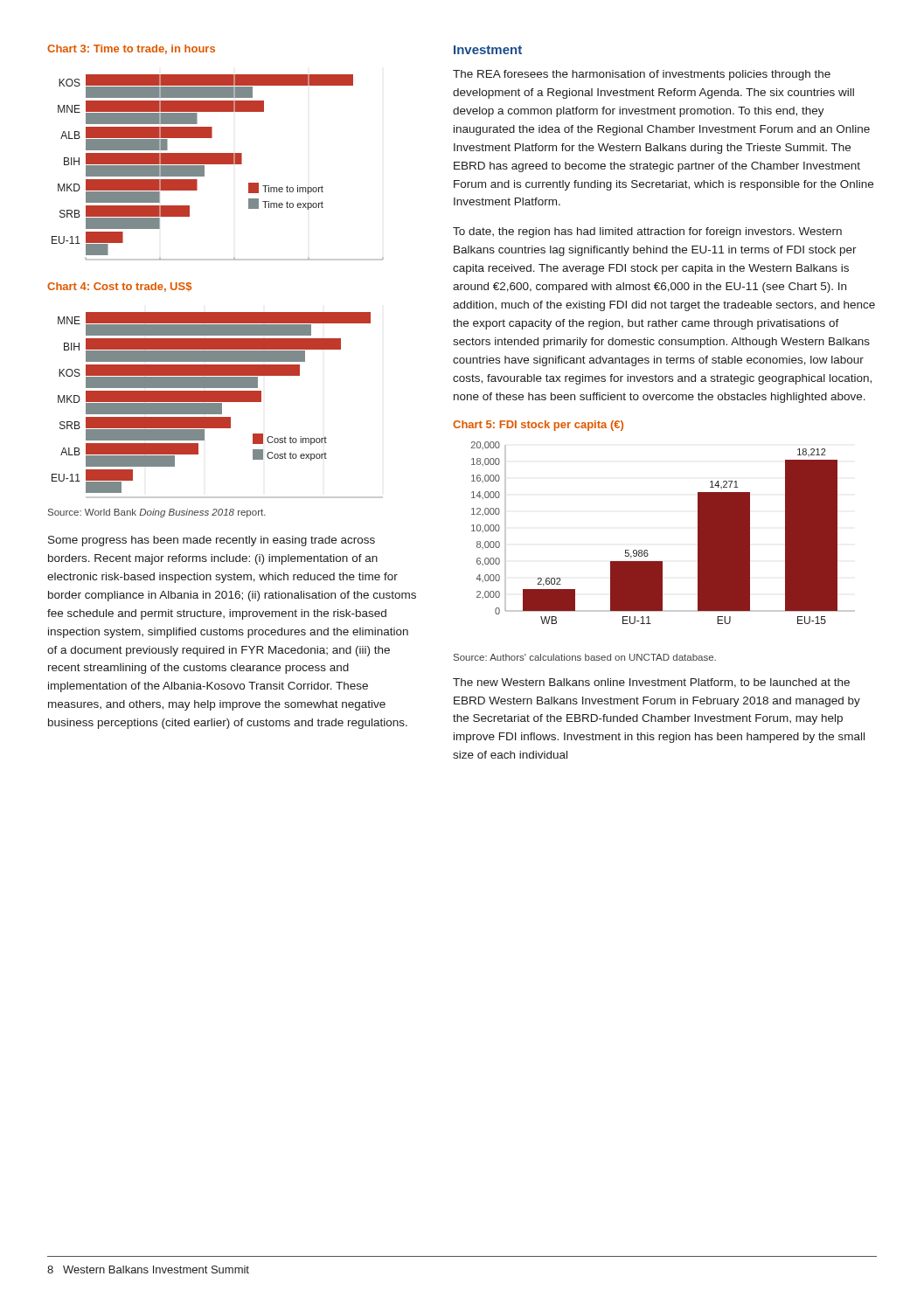Where is the caption that starts "Chart 3: Time to"?
The height and width of the screenshot is (1311, 924).
pos(131,49)
